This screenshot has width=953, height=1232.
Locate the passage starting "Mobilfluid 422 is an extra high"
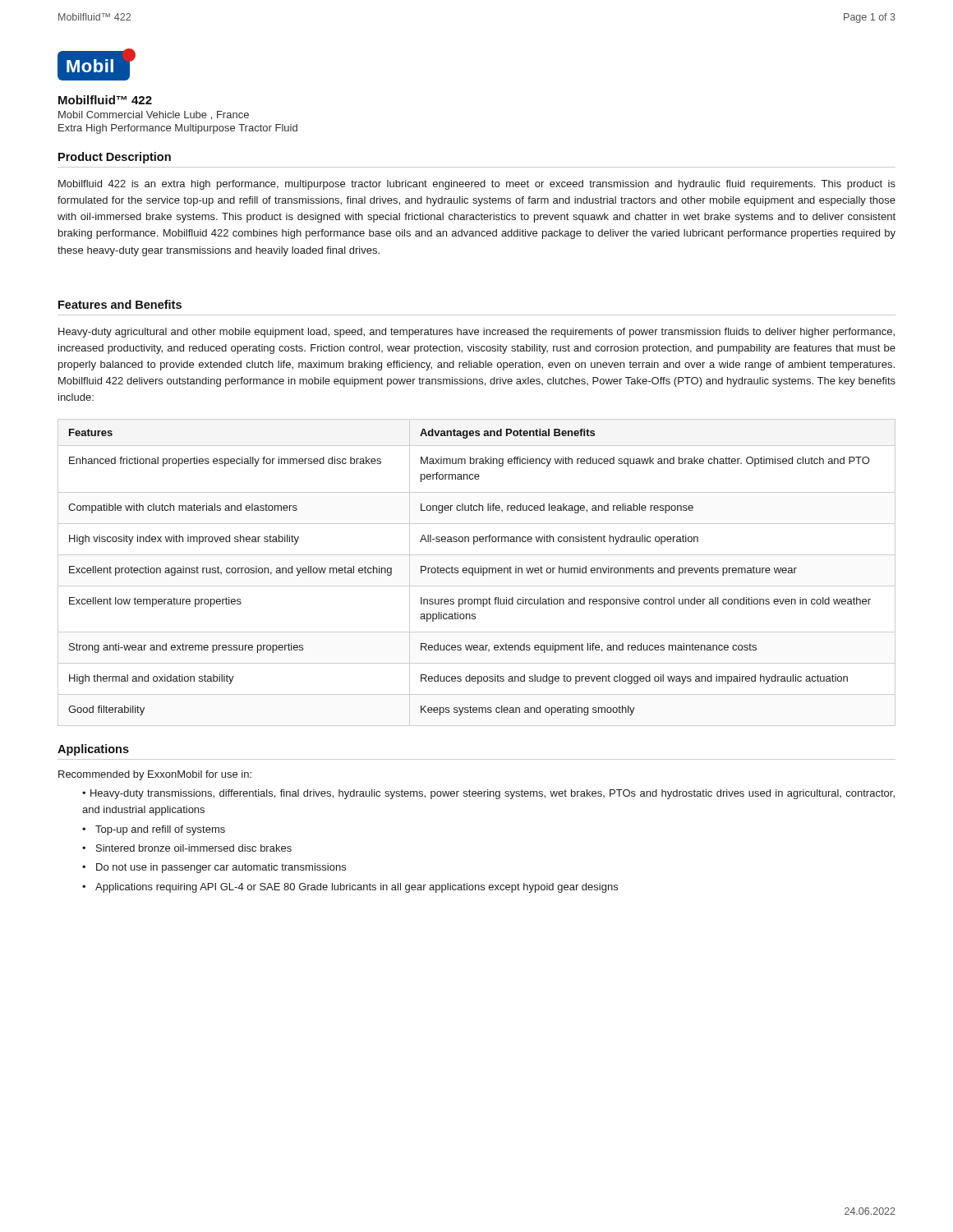476,217
